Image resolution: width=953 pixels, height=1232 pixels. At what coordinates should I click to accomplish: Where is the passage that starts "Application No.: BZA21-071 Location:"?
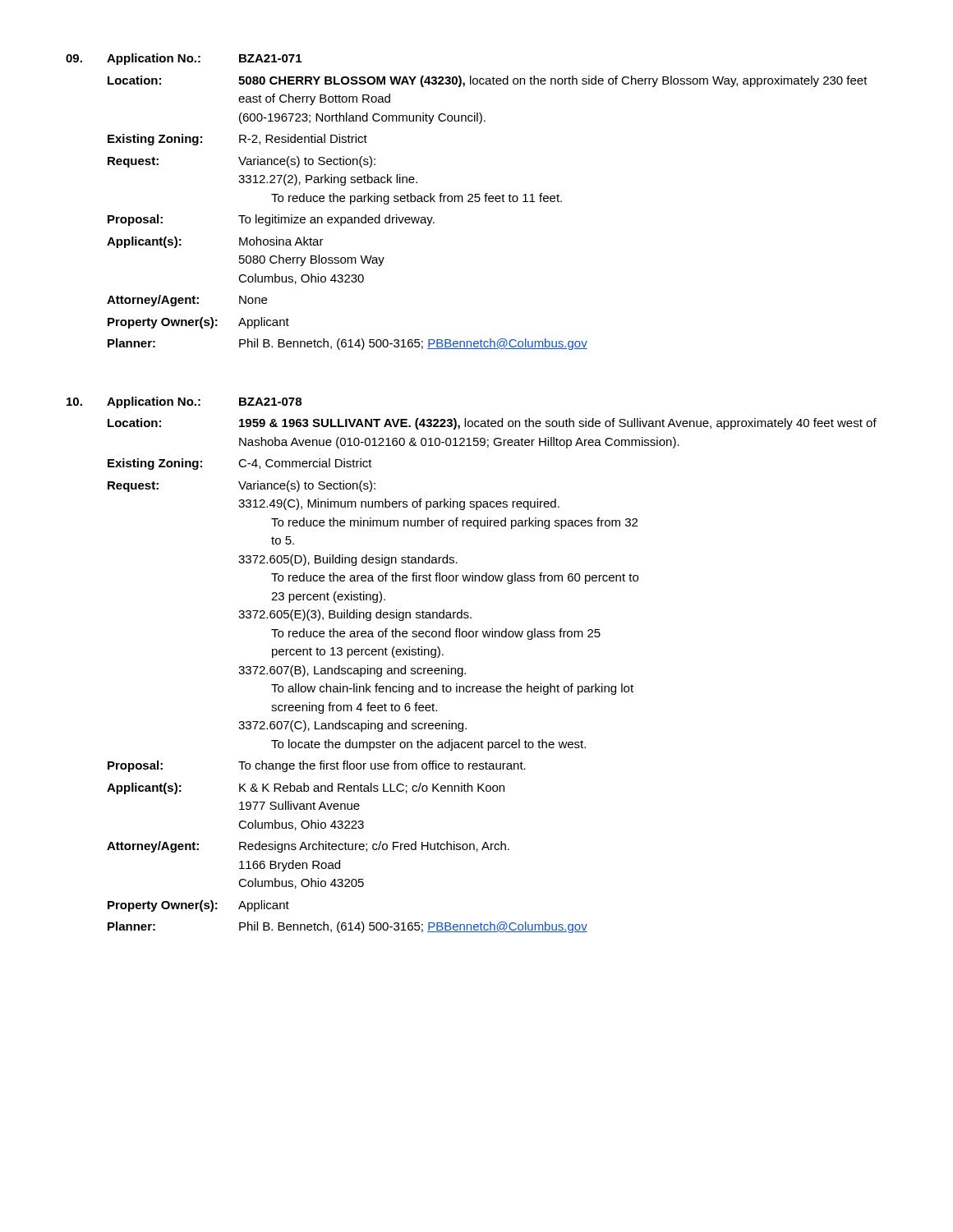tap(476, 201)
